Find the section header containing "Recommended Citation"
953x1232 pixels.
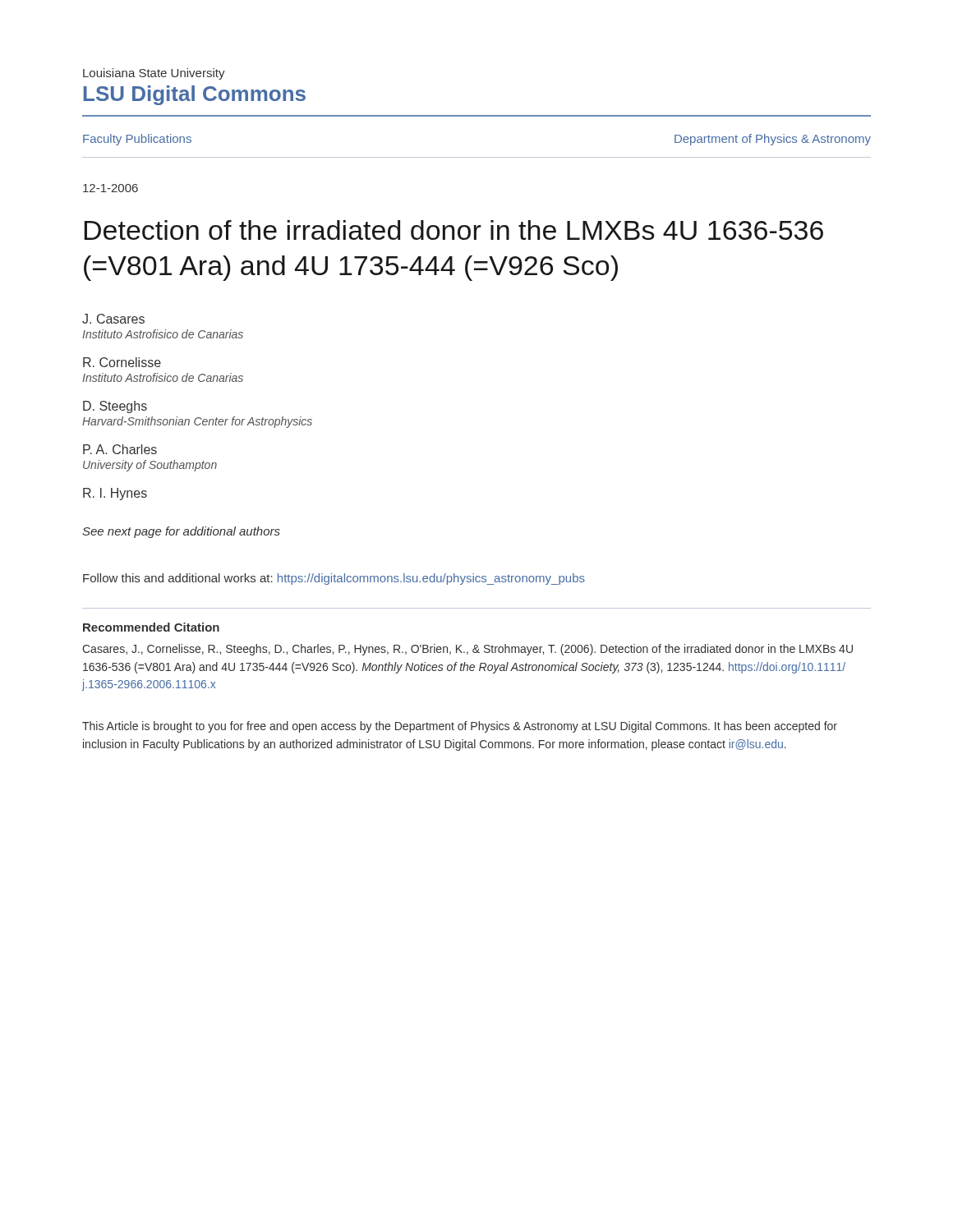[x=151, y=627]
